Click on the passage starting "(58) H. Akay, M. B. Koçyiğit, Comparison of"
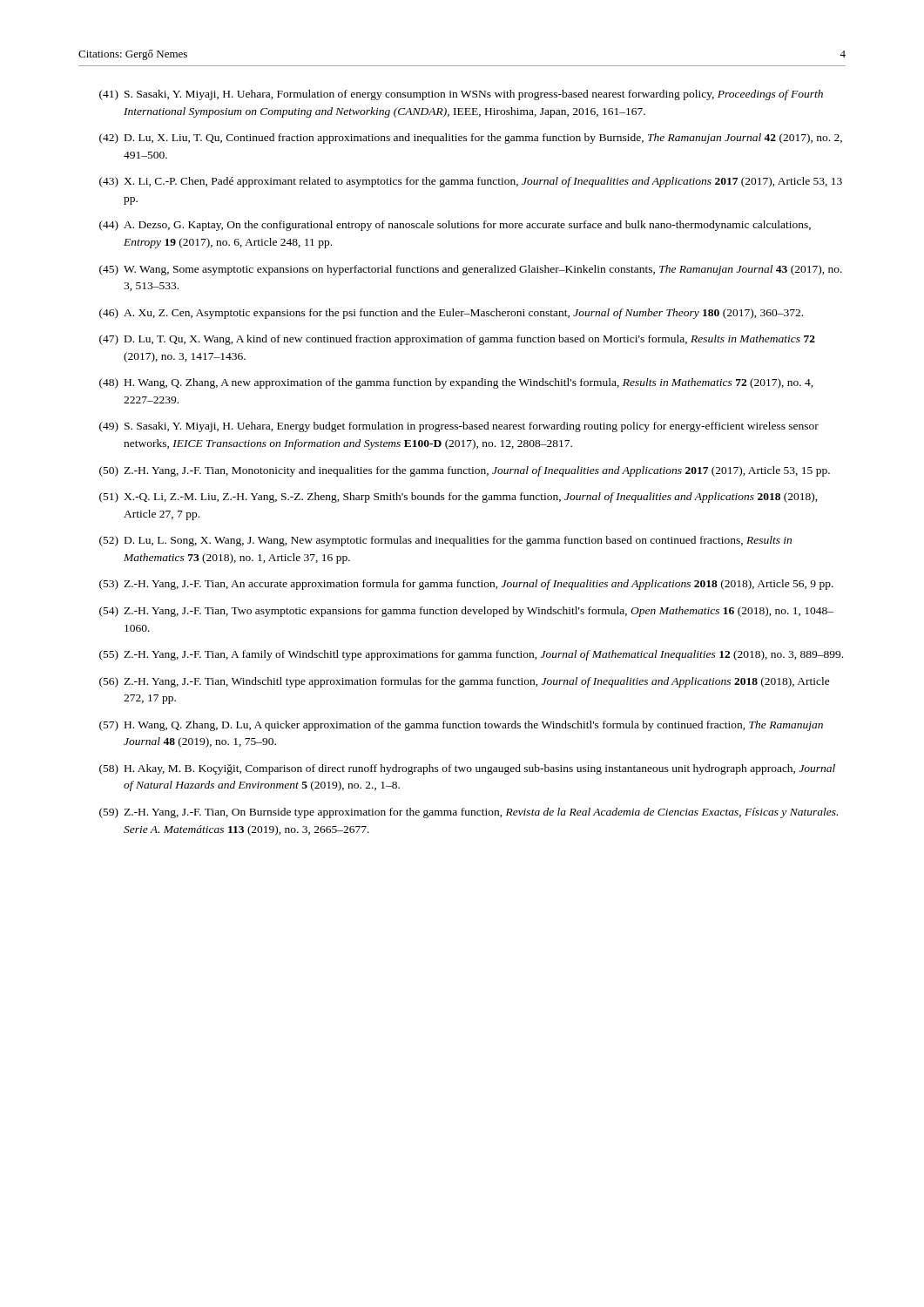This screenshot has height=1307, width=924. [x=462, y=777]
